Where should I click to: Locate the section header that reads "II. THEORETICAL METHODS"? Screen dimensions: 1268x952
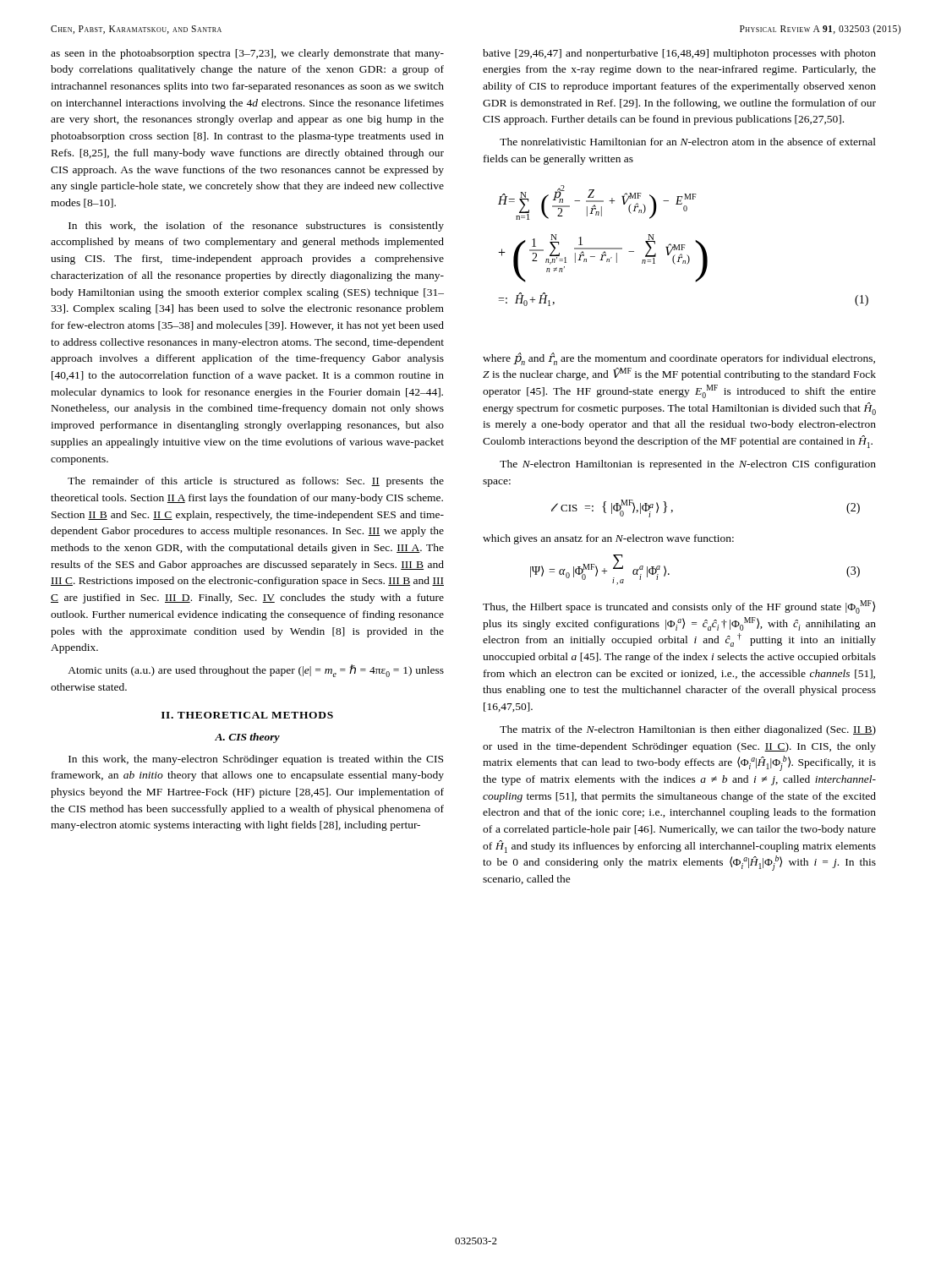click(x=247, y=715)
